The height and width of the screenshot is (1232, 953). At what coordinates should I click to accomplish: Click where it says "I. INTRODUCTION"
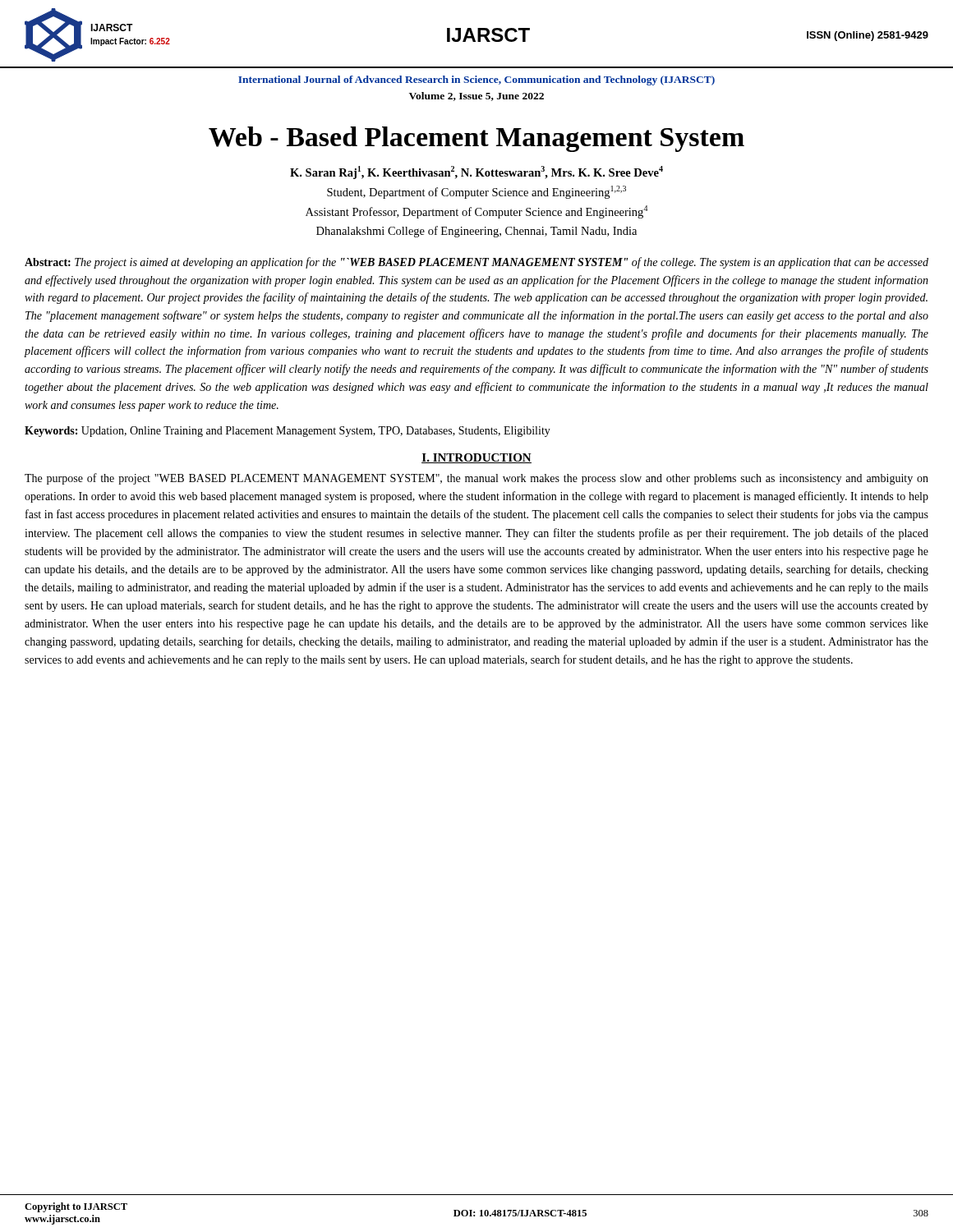click(476, 458)
